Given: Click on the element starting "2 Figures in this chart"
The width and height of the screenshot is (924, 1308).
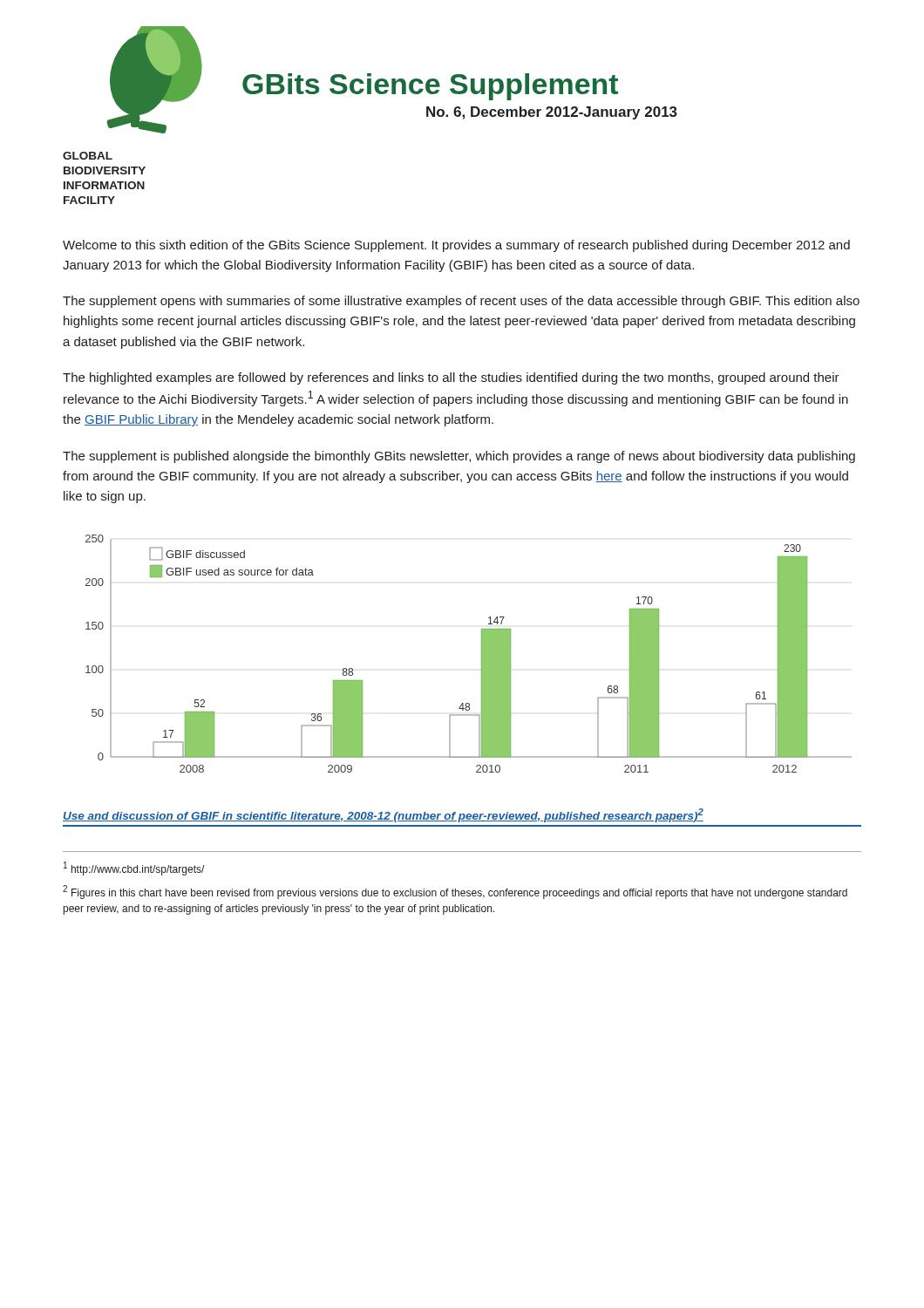Looking at the screenshot, I should (455, 899).
